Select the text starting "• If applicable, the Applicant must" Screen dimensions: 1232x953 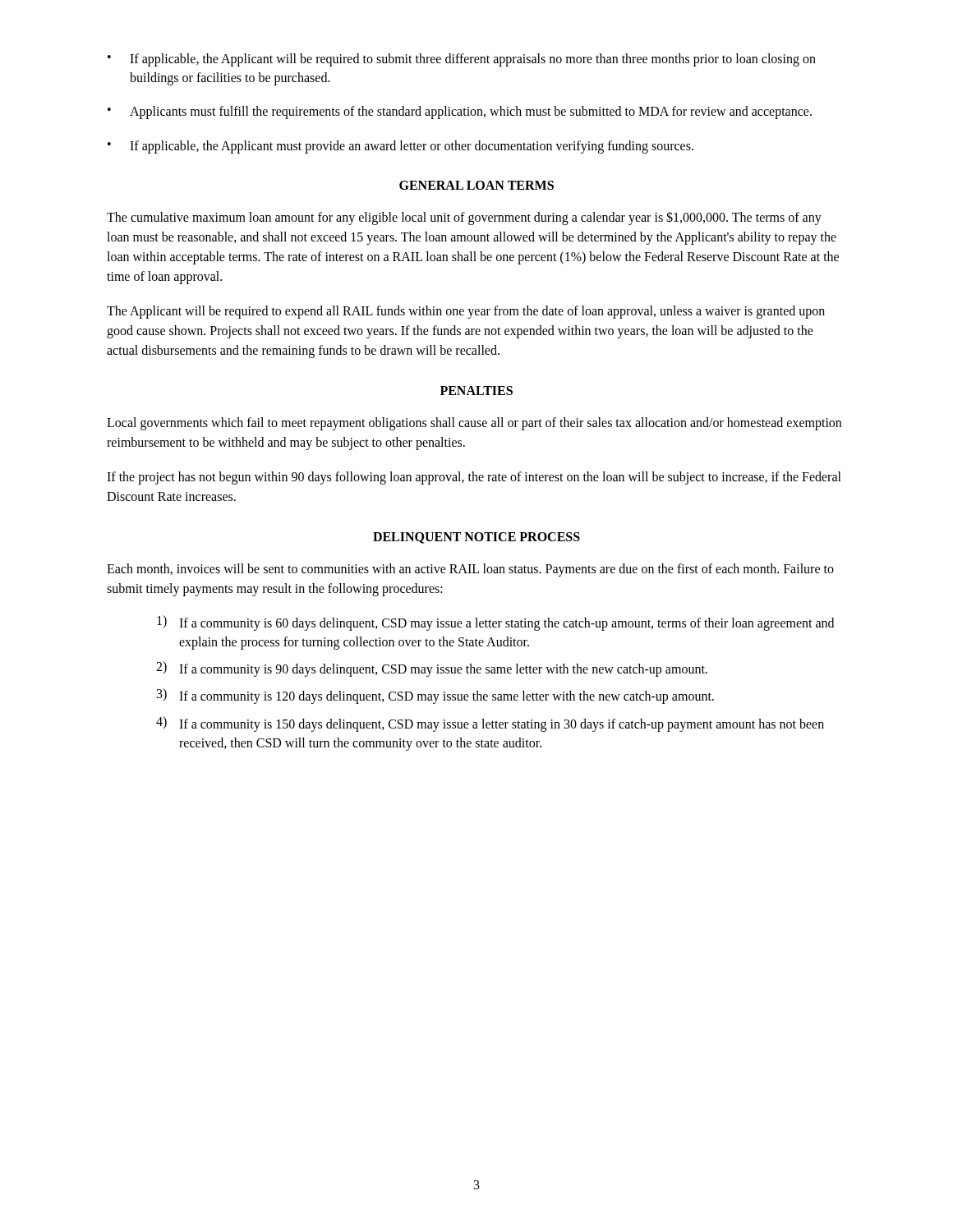click(x=476, y=145)
